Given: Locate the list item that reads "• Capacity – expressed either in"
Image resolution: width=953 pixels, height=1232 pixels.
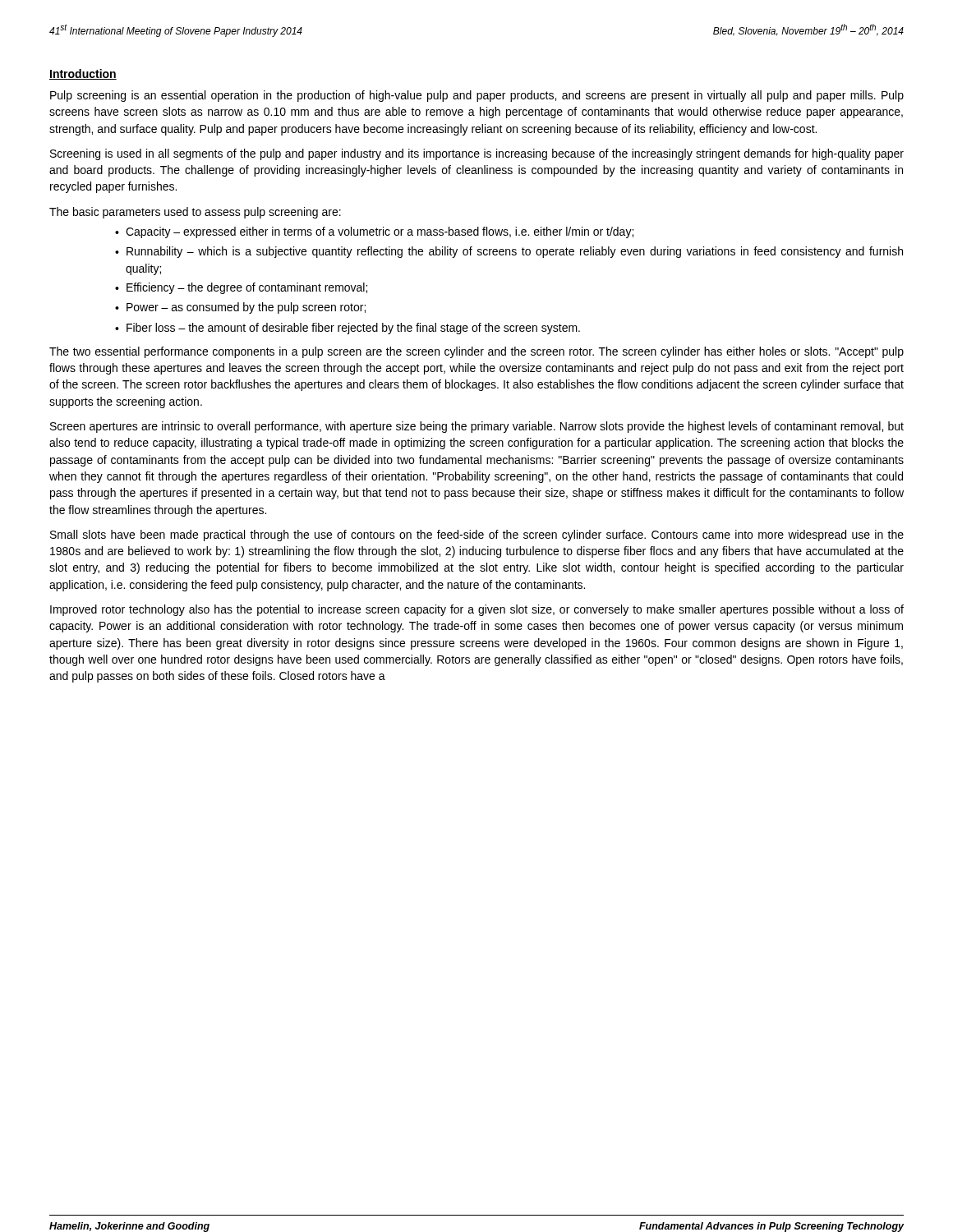Looking at the screenshot, I should click(x=509, y=232).
